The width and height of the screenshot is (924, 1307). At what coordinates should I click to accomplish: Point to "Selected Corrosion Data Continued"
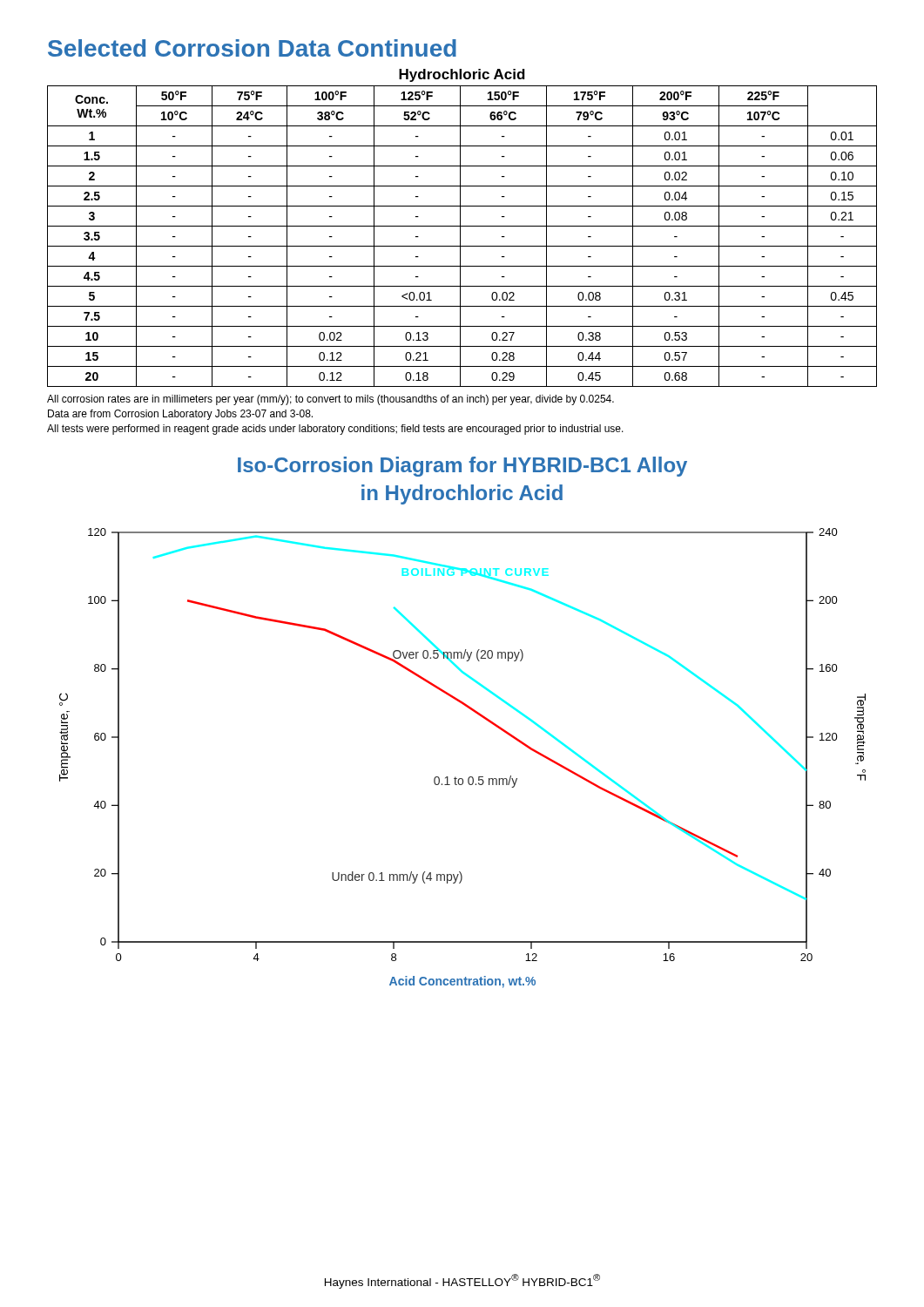click(x=462, y=49)
